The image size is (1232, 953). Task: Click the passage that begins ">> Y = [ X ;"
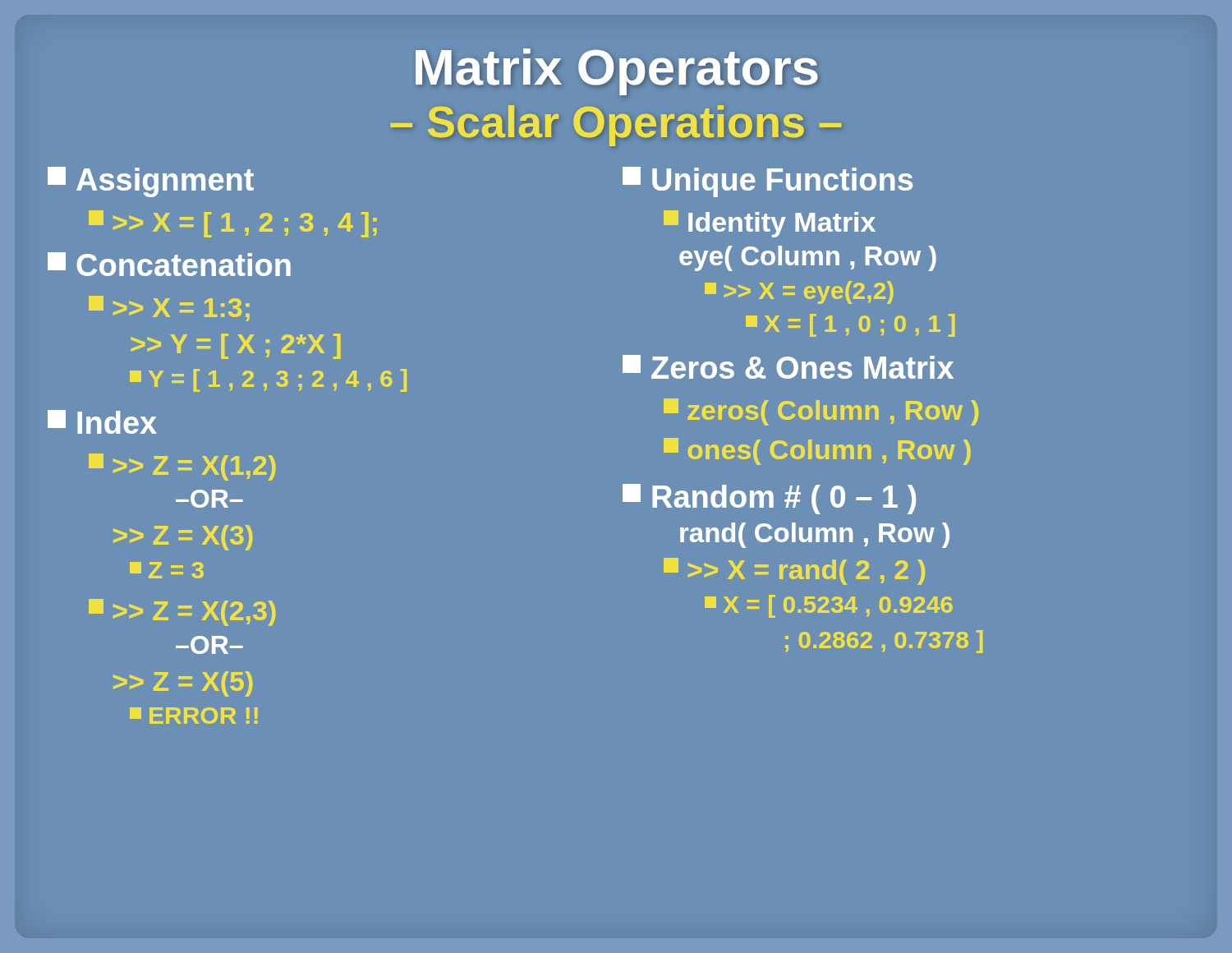click(236, 344)
